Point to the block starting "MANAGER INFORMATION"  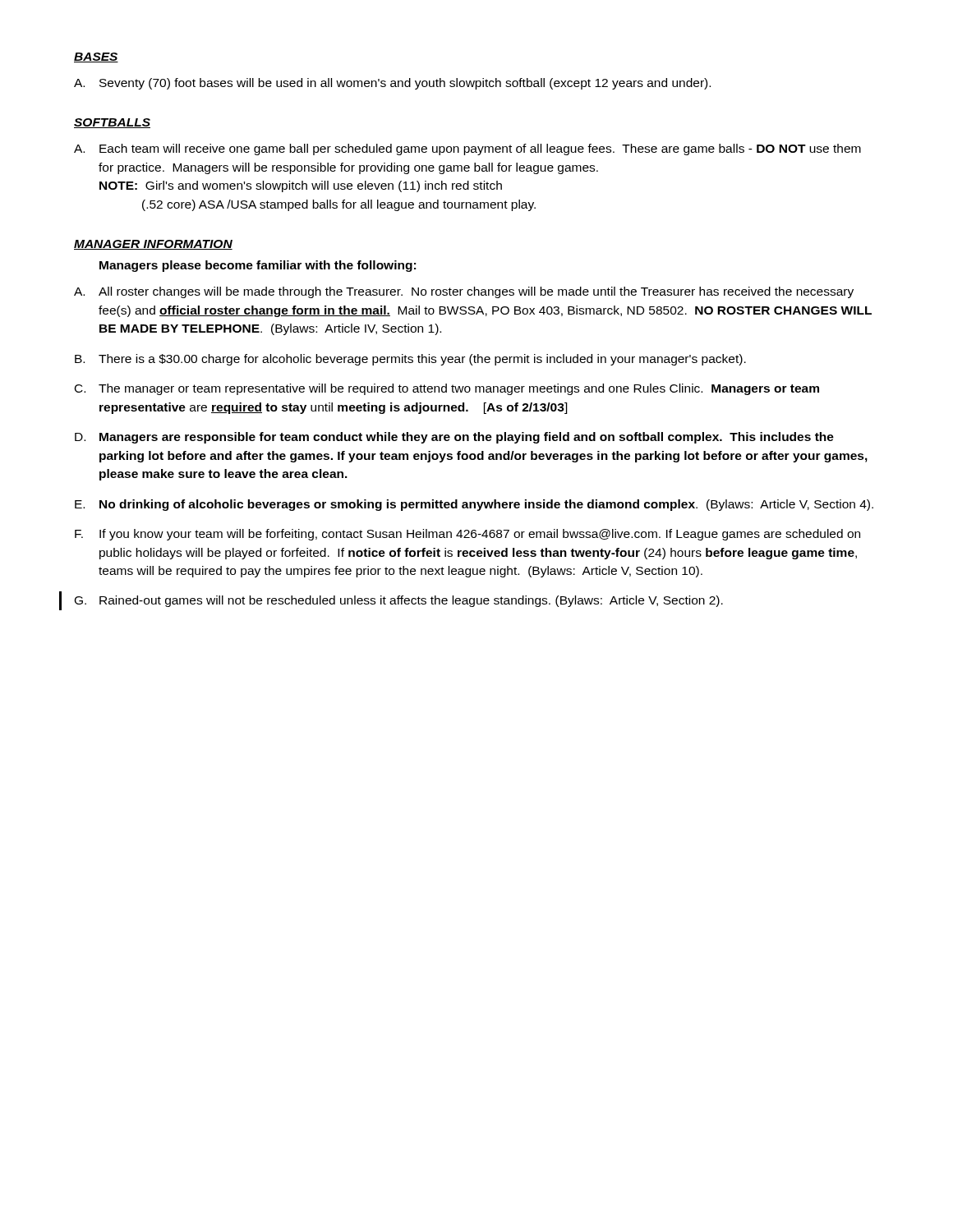click(x=153, y=244)
